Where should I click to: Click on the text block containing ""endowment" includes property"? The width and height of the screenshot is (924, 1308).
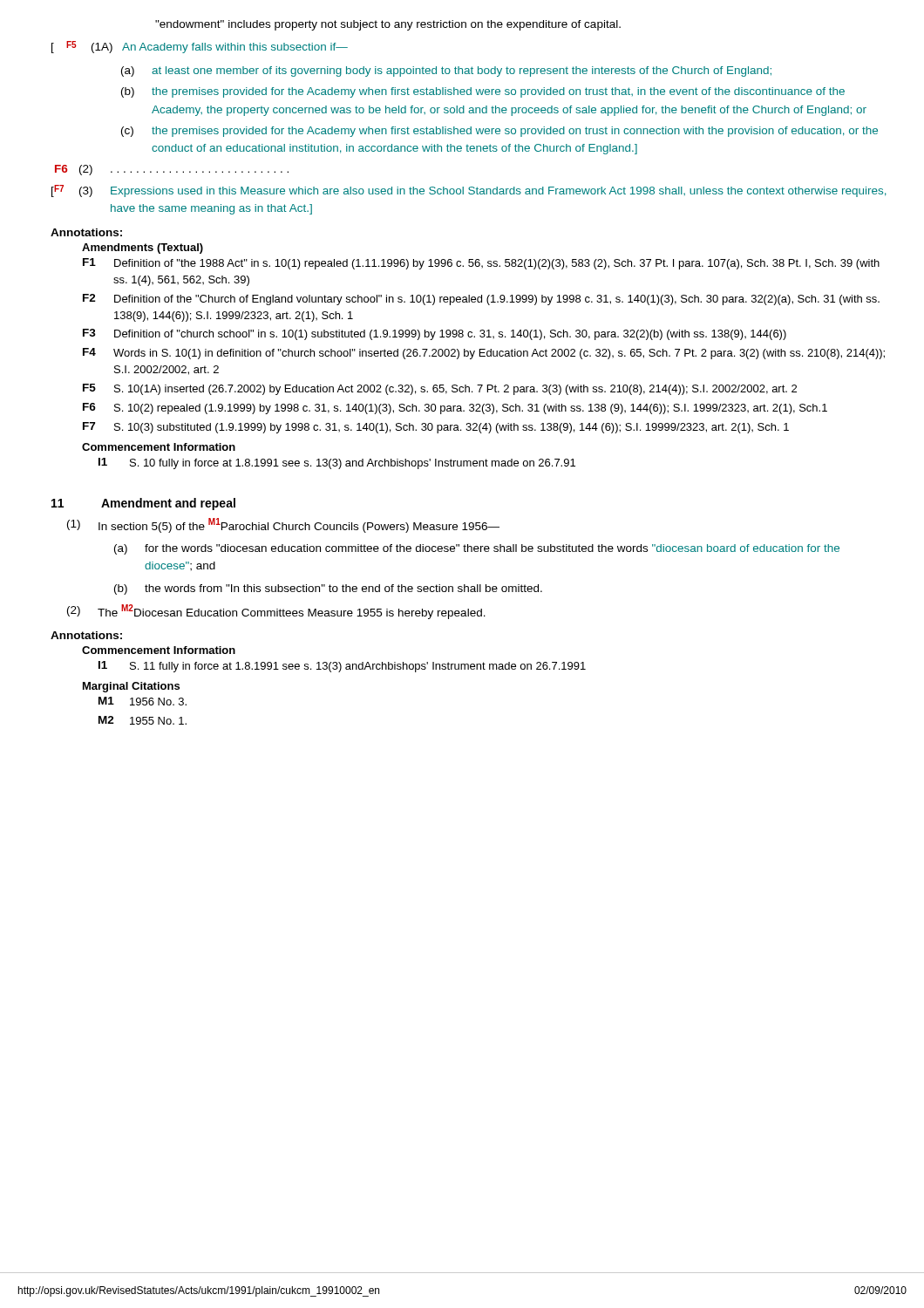pos(388,24)
